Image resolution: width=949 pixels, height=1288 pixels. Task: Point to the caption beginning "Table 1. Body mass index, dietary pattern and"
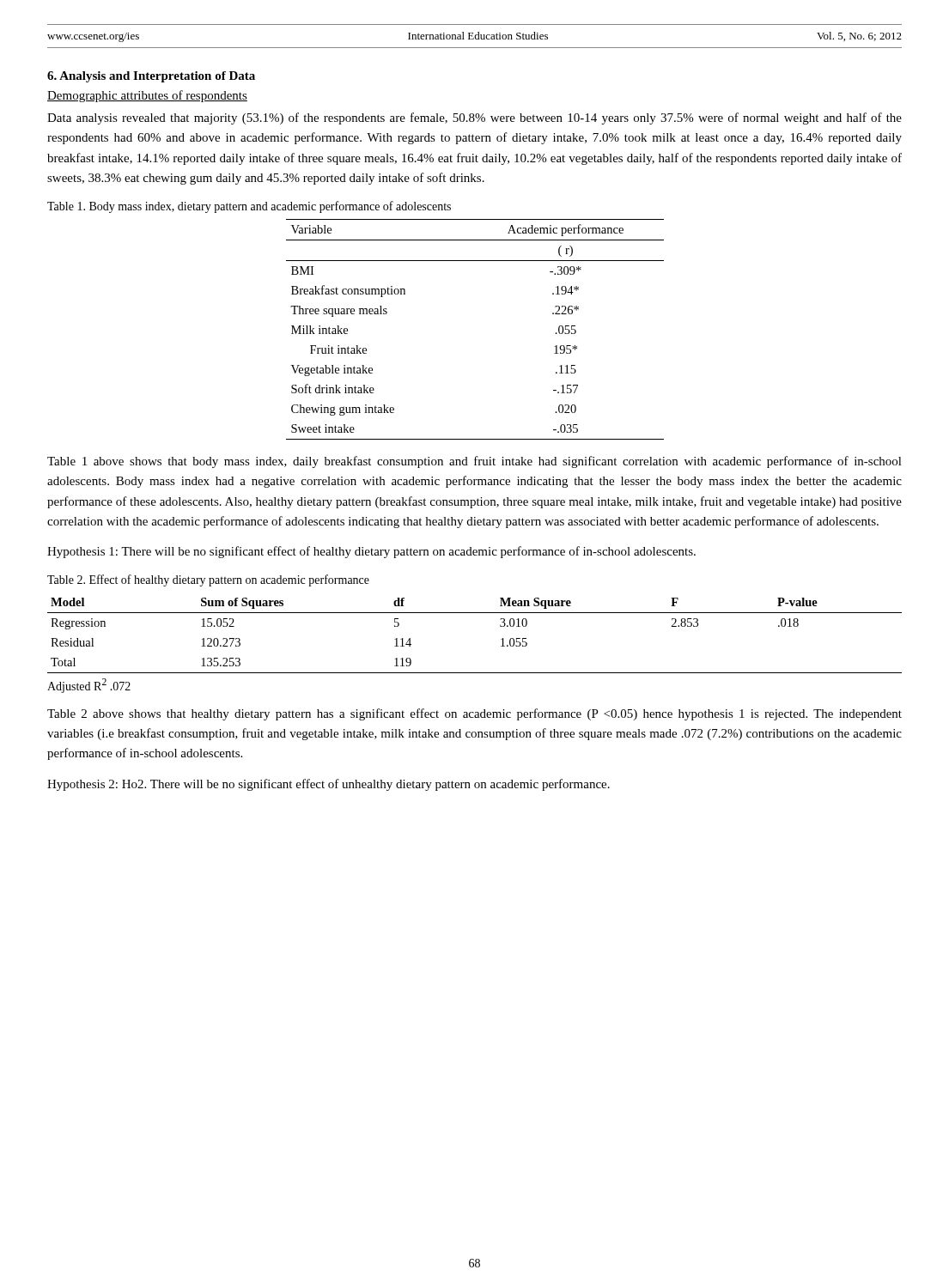click(249, 206)
